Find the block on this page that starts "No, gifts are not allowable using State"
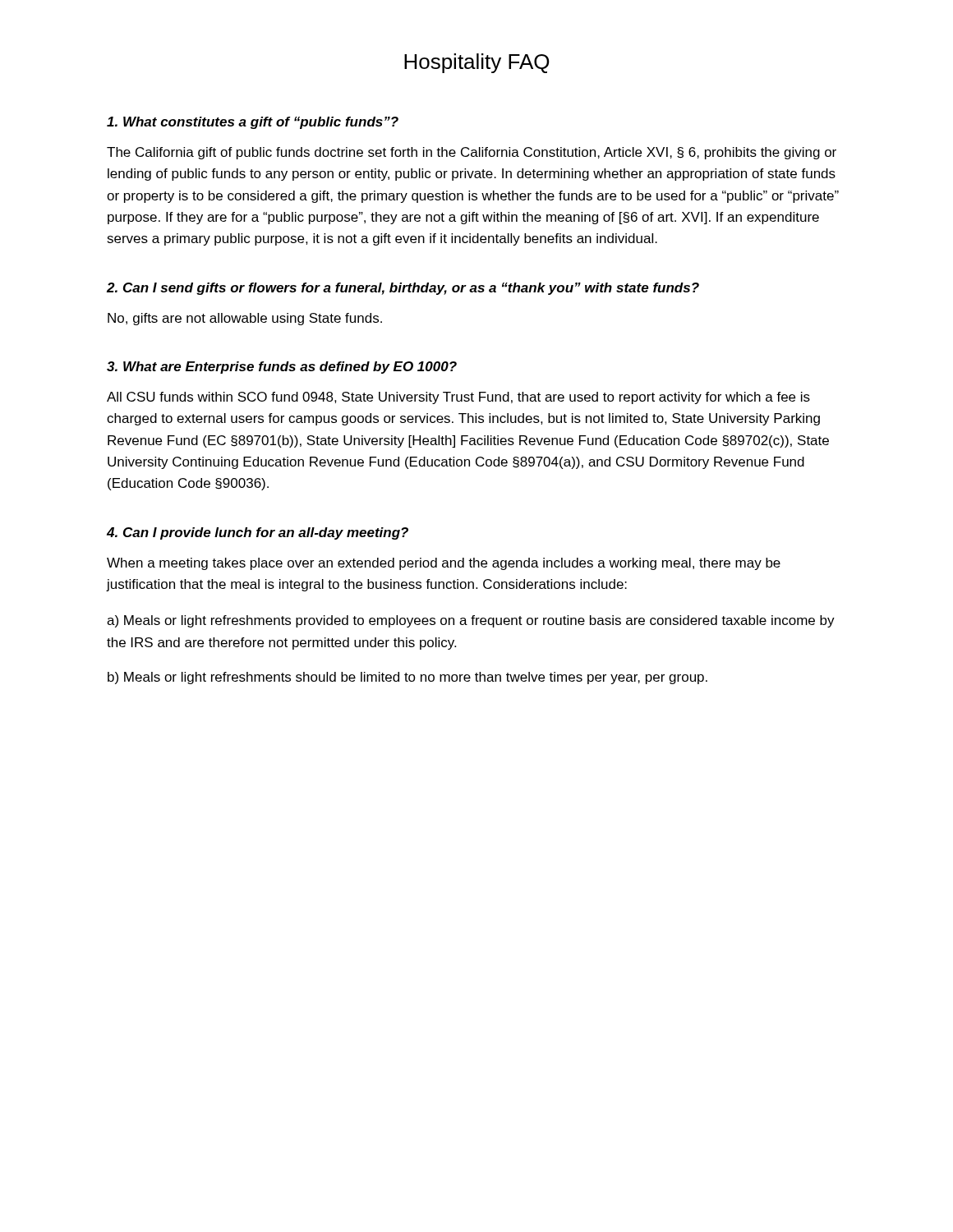The width and height of the screenshot is (953, 1232). tap(245, 318)
